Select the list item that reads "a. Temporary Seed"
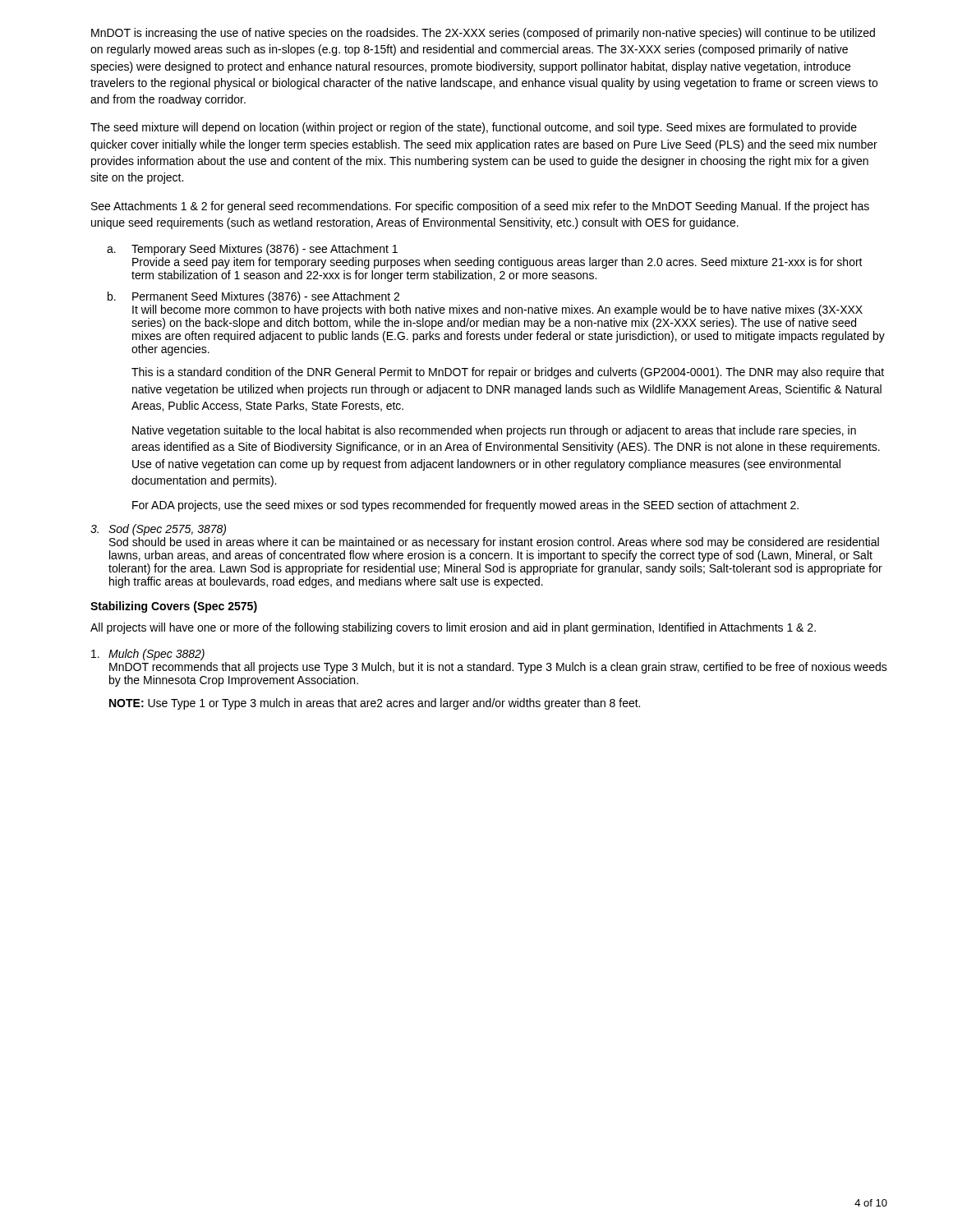This screenshot has width=953, height=1232. click(497, 262)
